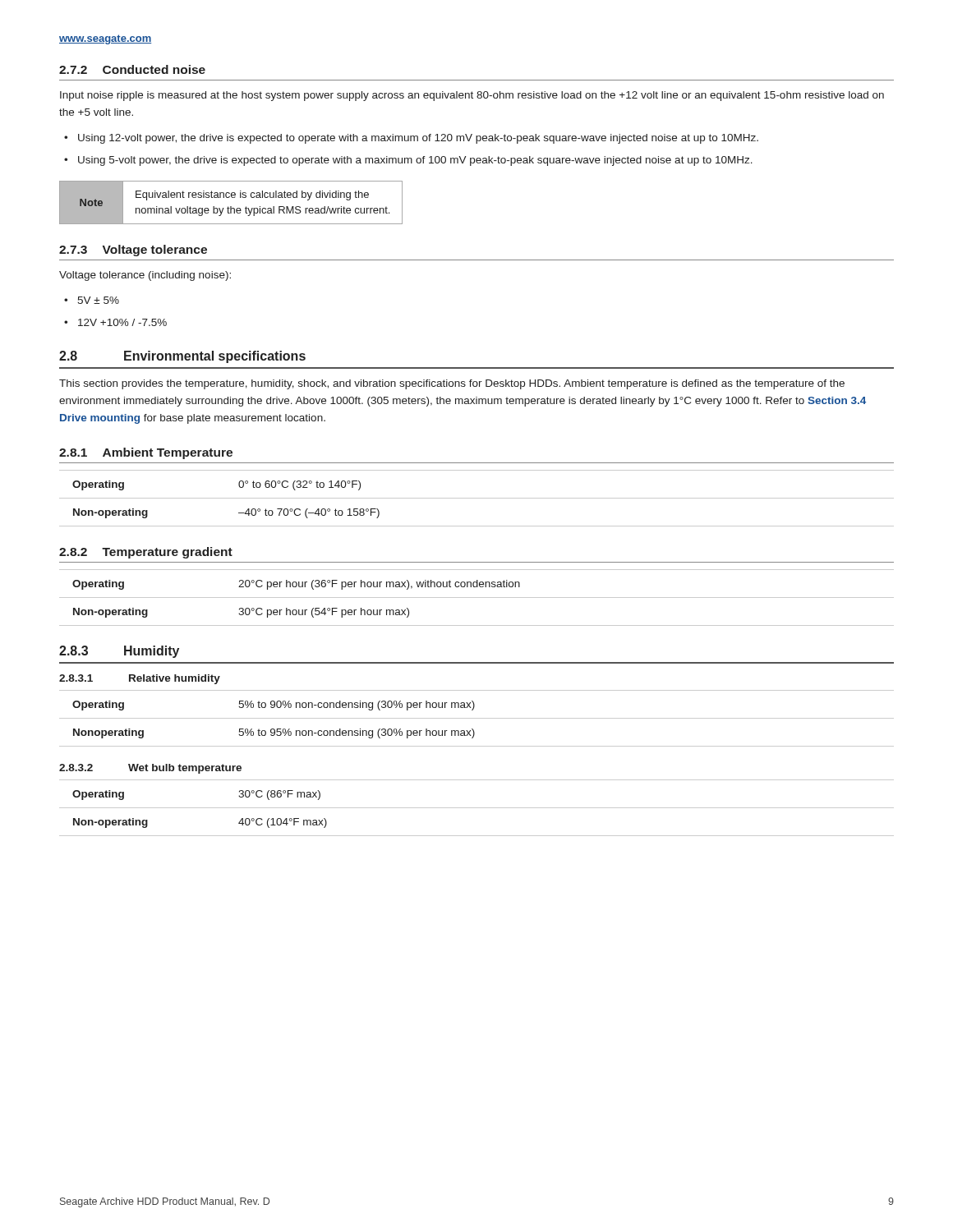Click where it says "2.8.3.2Wet bulb temperature"
This screenshot has height=1232, width=953.
coord(151,768)
